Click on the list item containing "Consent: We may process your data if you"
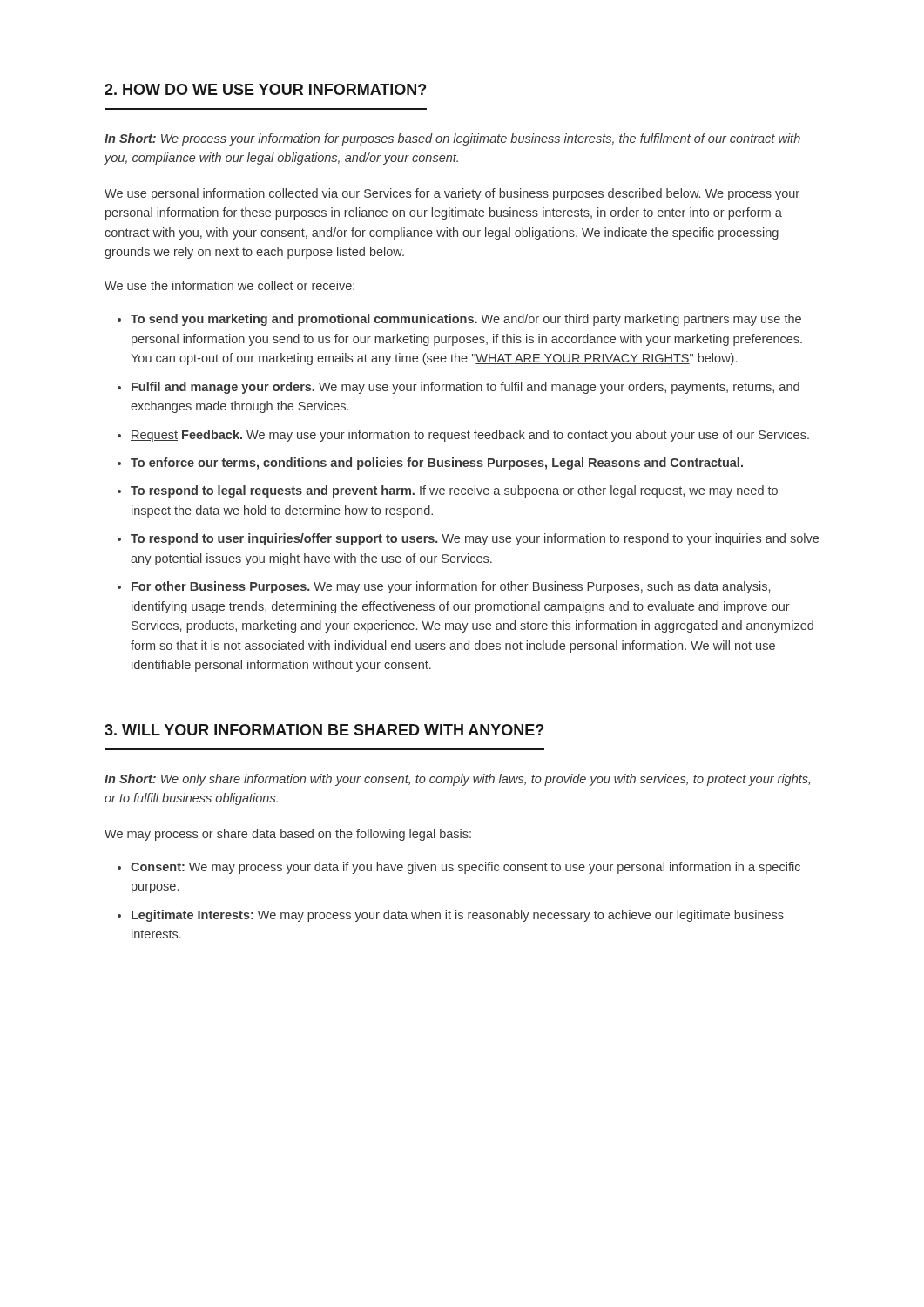The height and width of the screenshot is (1307, 924). coord(475,877)
